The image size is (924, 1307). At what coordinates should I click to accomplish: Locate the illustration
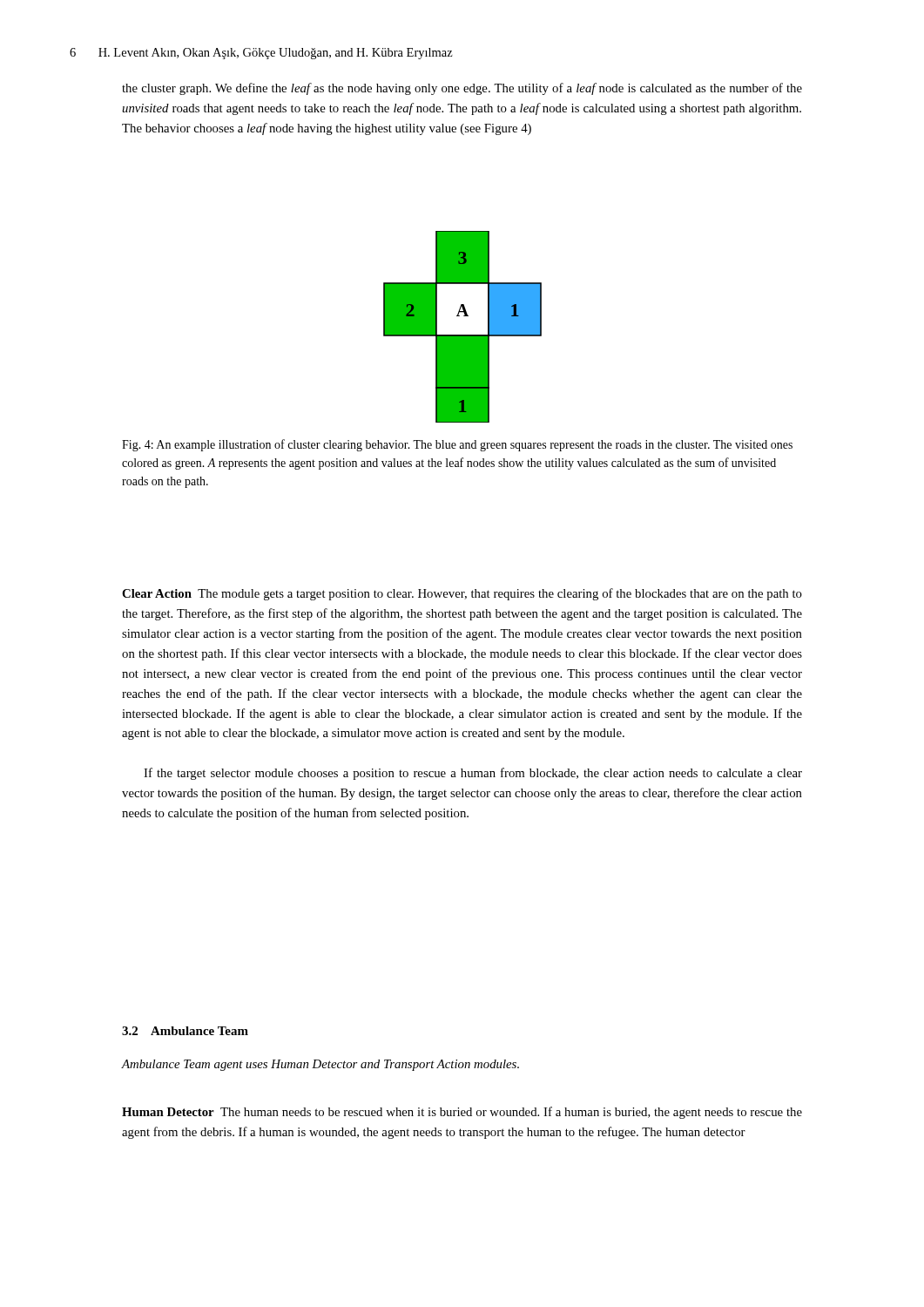[462, 327]
